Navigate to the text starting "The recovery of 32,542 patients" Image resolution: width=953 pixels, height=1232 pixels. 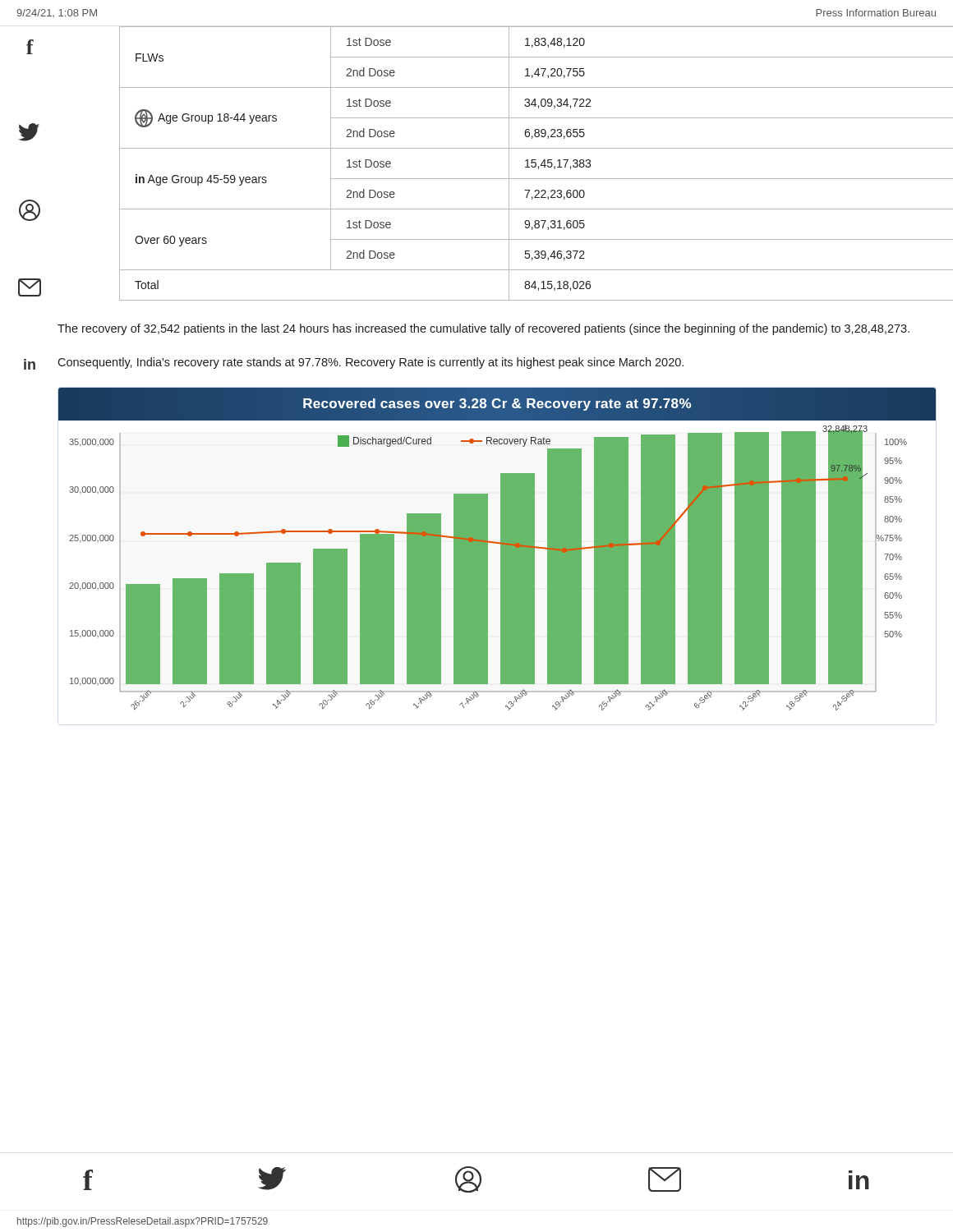[484, 329]
